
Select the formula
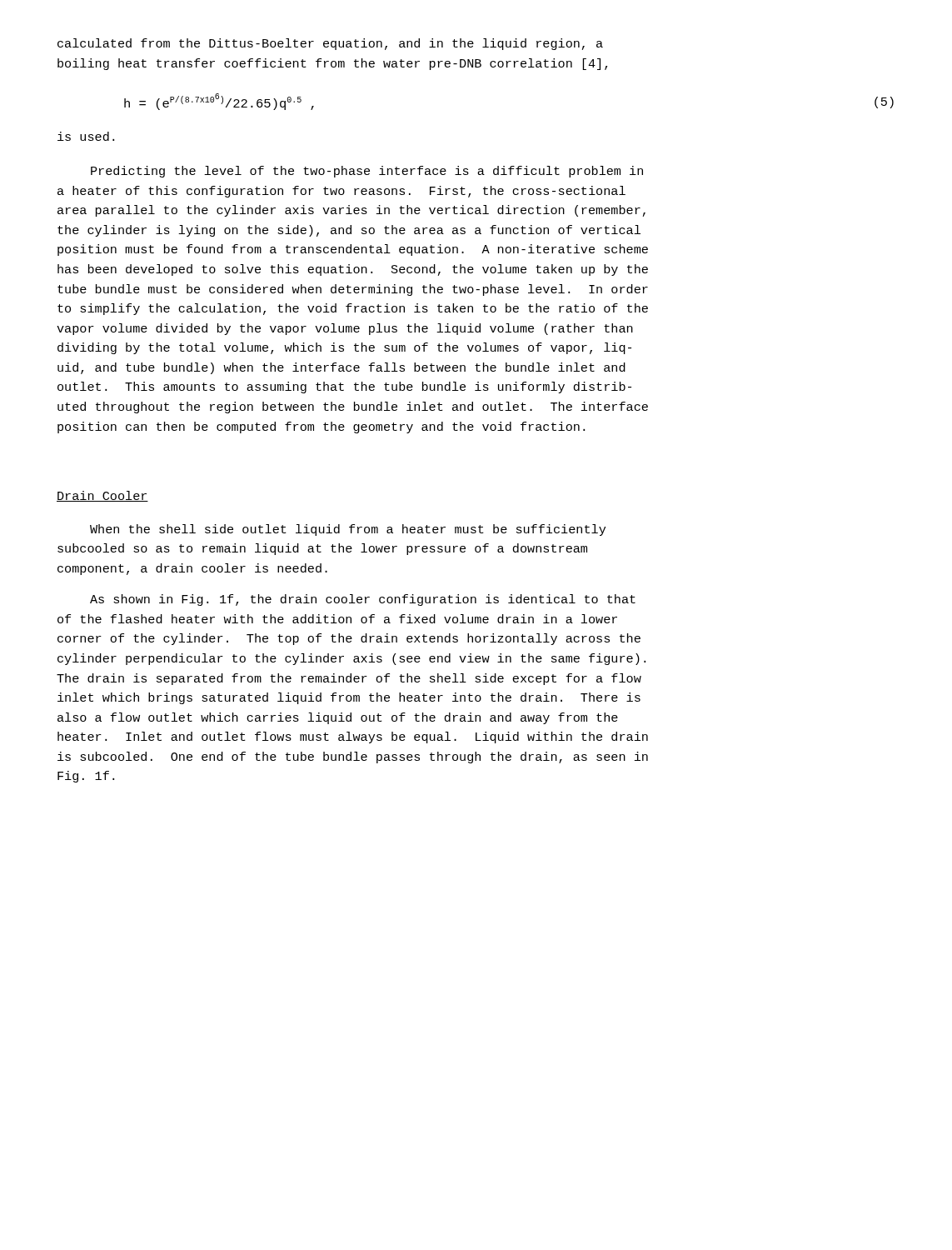(x=509, y=103)
